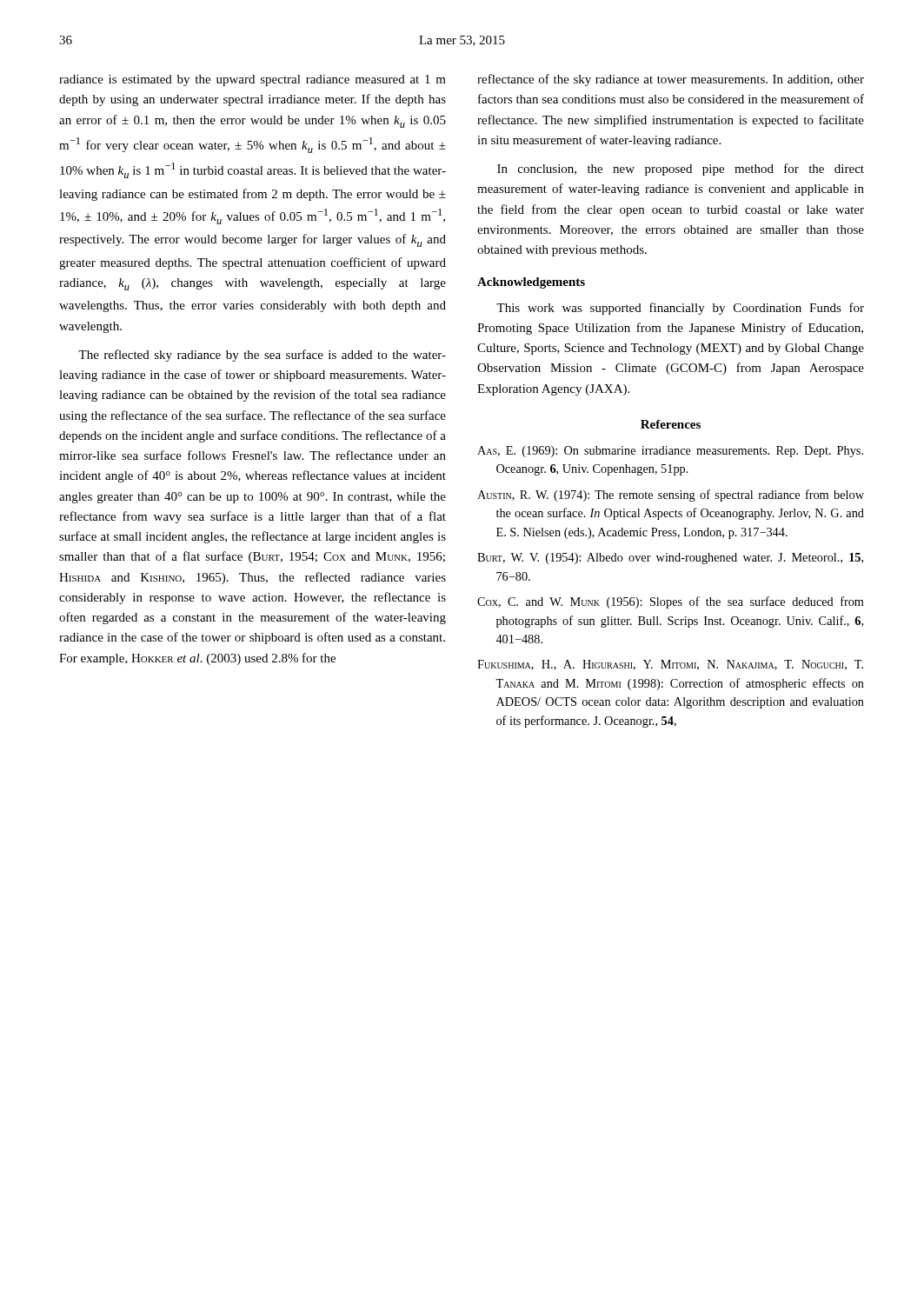Find the block on this page that starts "In conclusion, the new proposed pipe method for"
The image size is (924, 1304).
pos(671,210)
